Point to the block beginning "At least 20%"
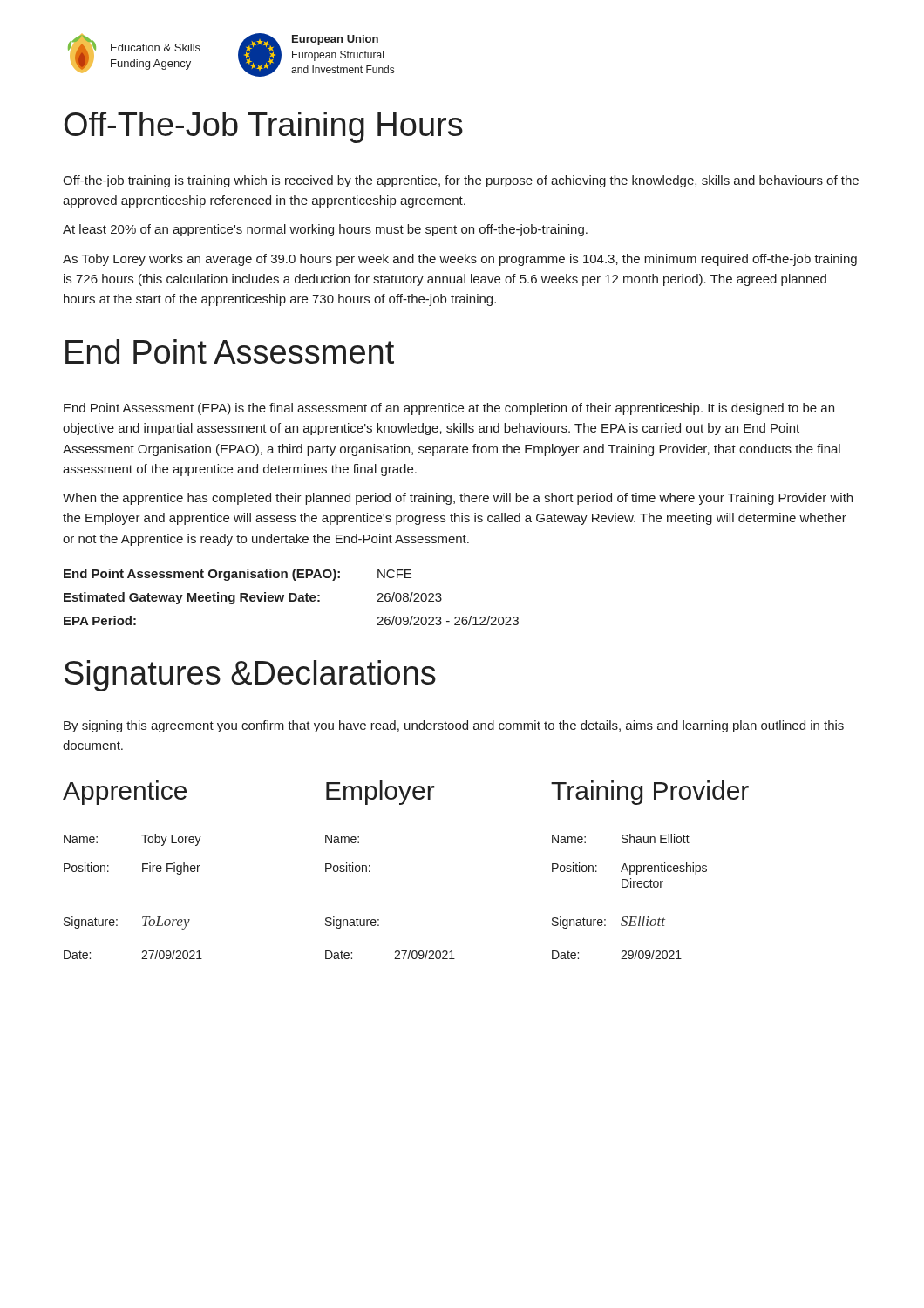Screen dimensions: 1308x924 (x=326, y=229)
